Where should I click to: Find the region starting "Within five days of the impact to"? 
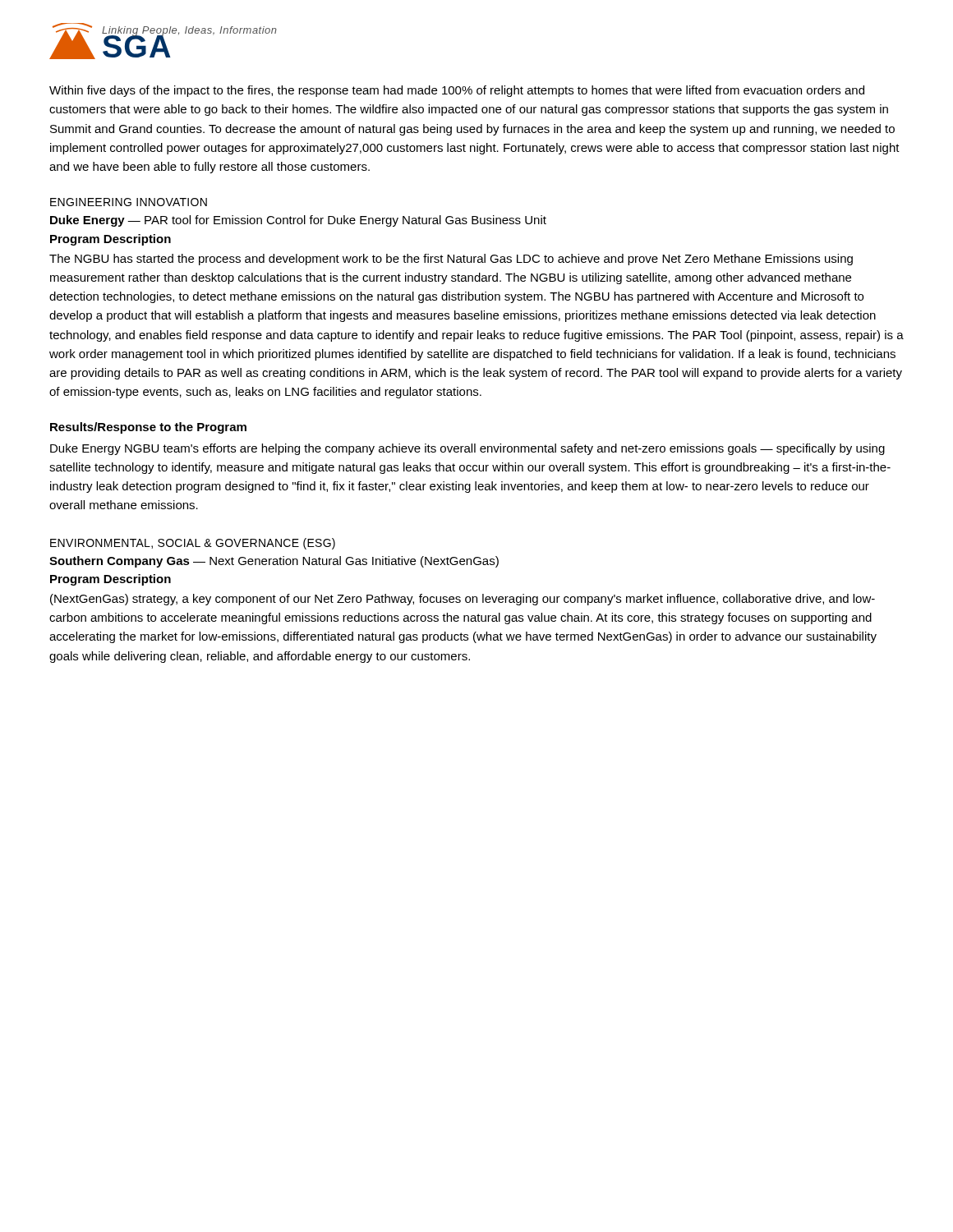point(474,128)
